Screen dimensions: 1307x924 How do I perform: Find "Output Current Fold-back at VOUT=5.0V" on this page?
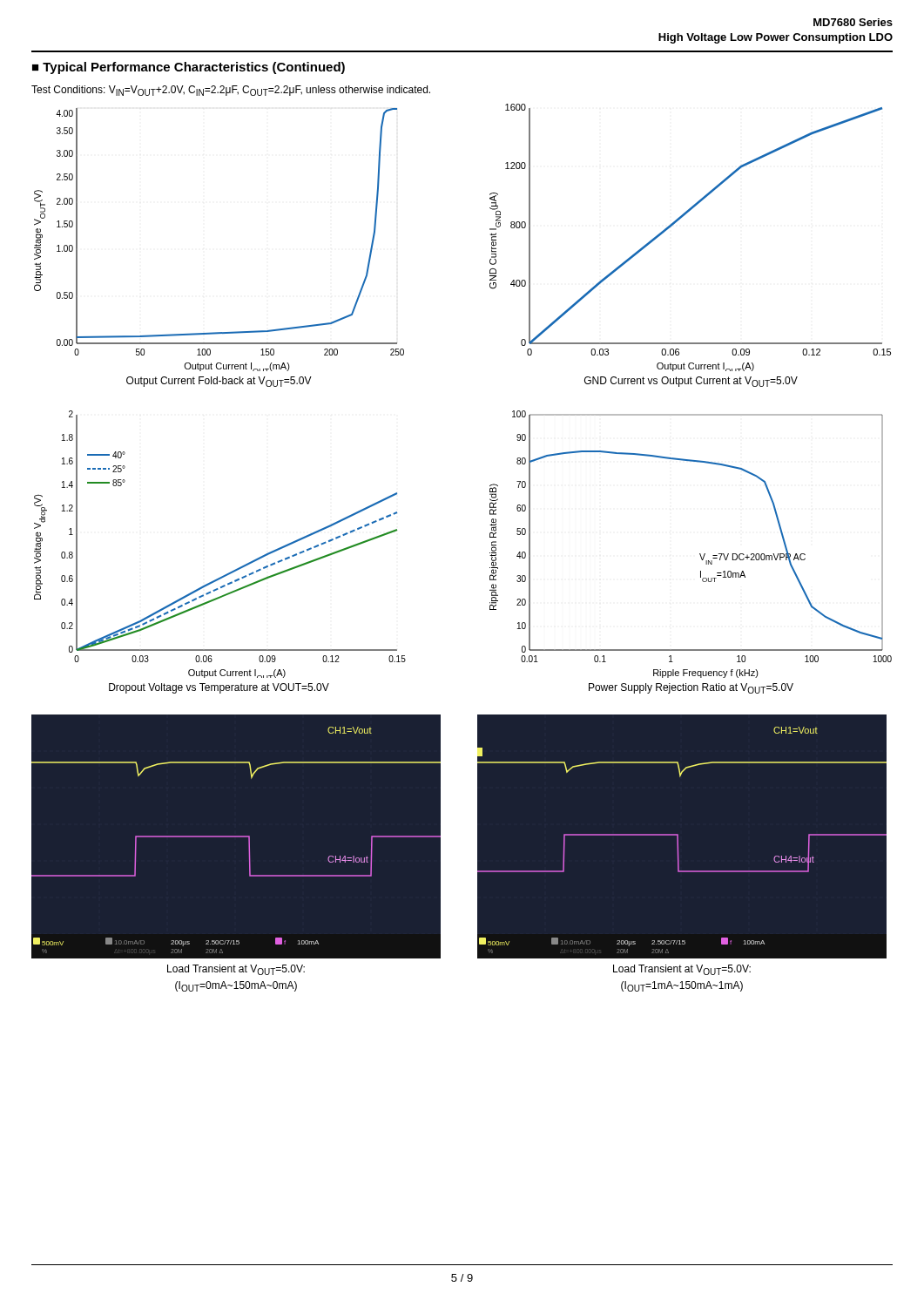219,382
